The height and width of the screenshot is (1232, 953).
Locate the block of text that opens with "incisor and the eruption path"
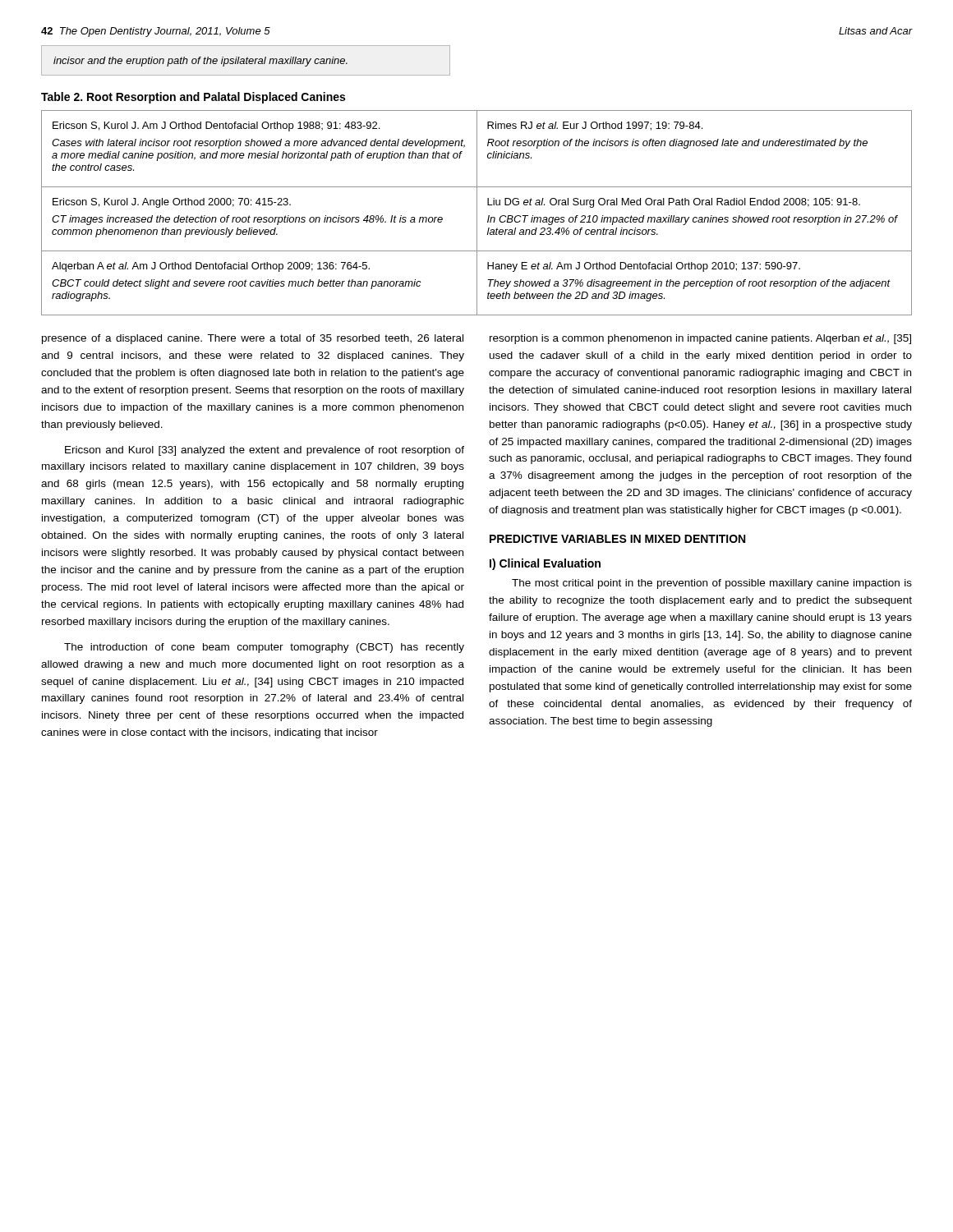(201, 60)
